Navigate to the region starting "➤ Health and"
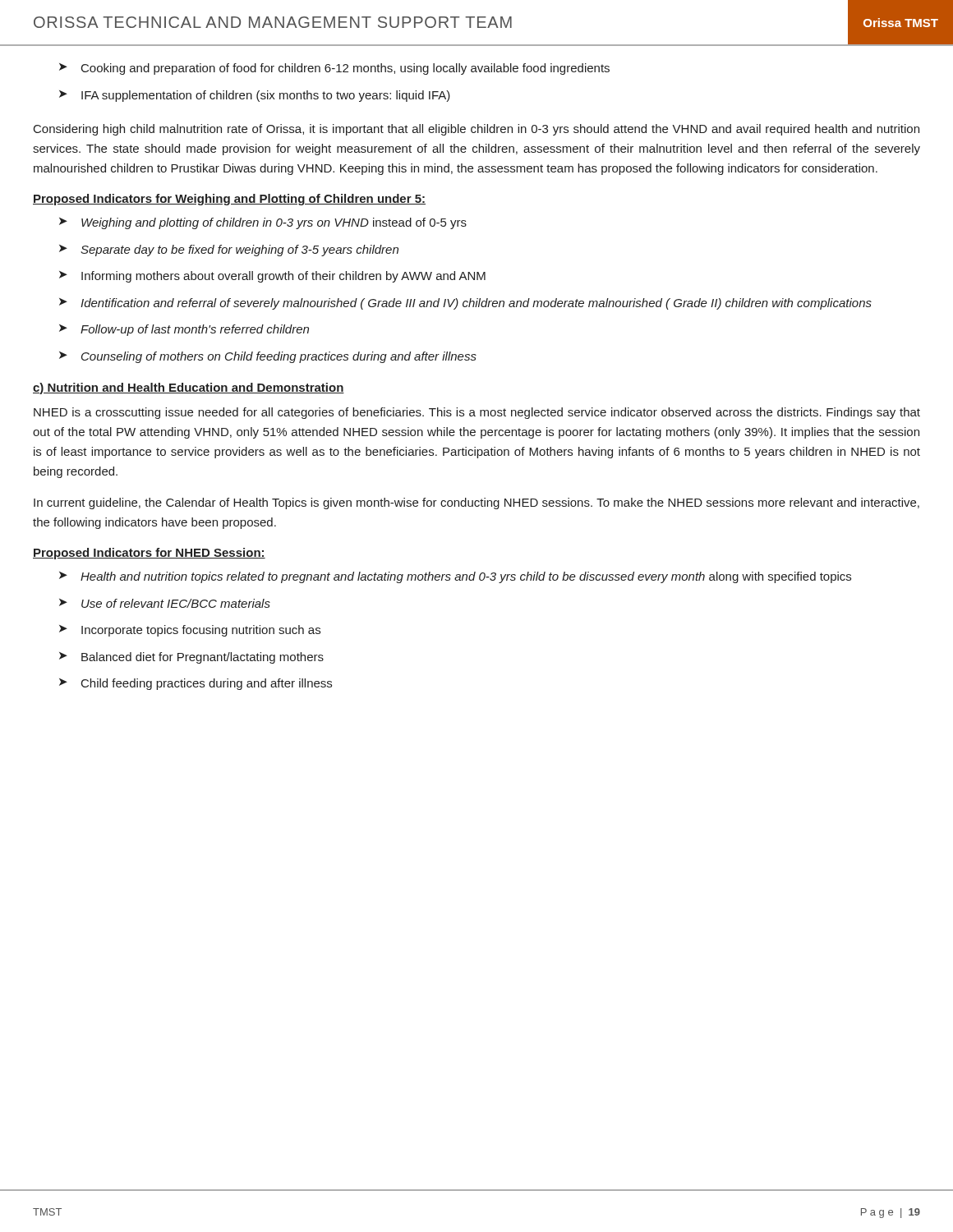Screen dimensions: 1232x953 point(489,577)
